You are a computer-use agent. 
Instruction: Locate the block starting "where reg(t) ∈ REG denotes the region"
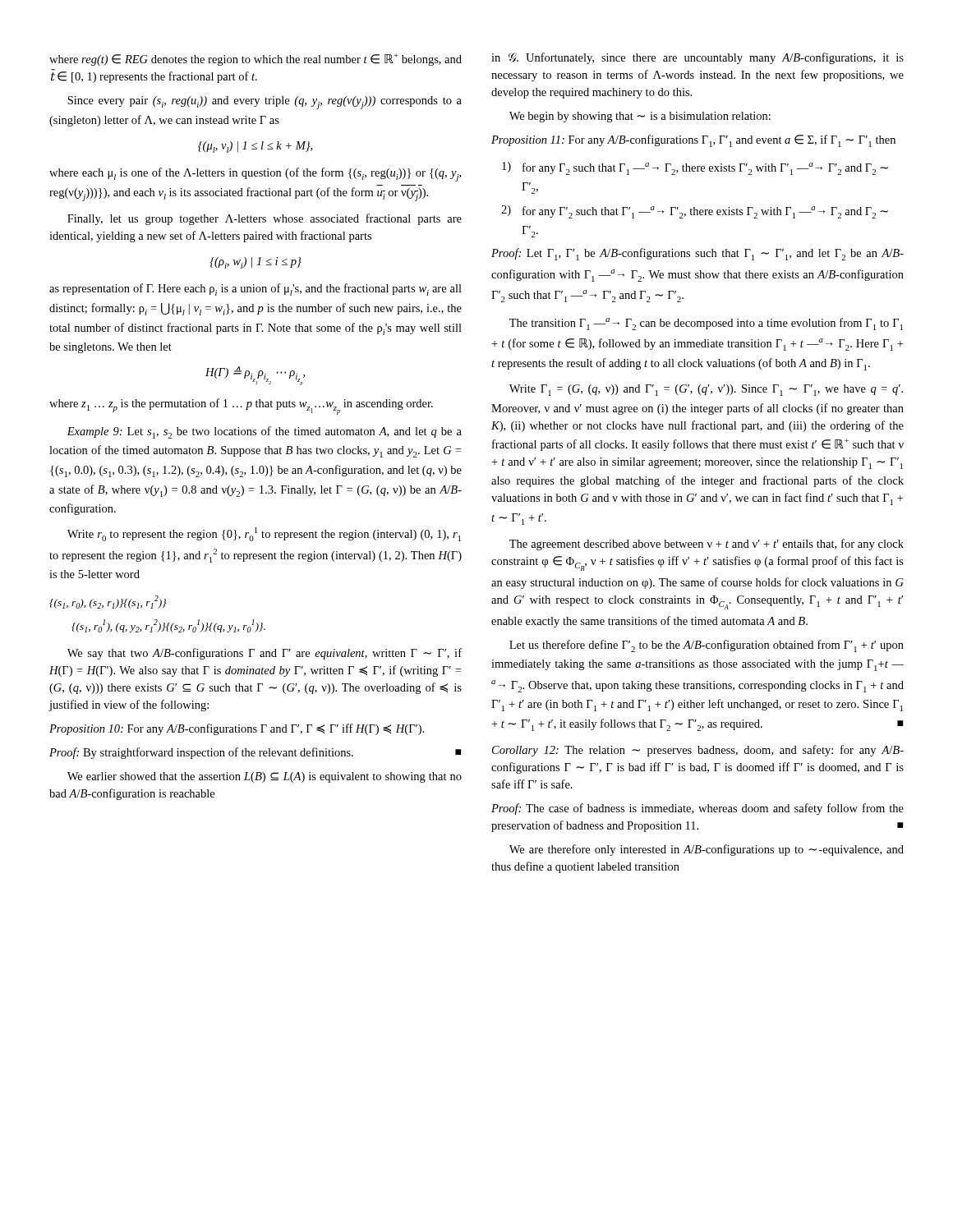[255, 67]
